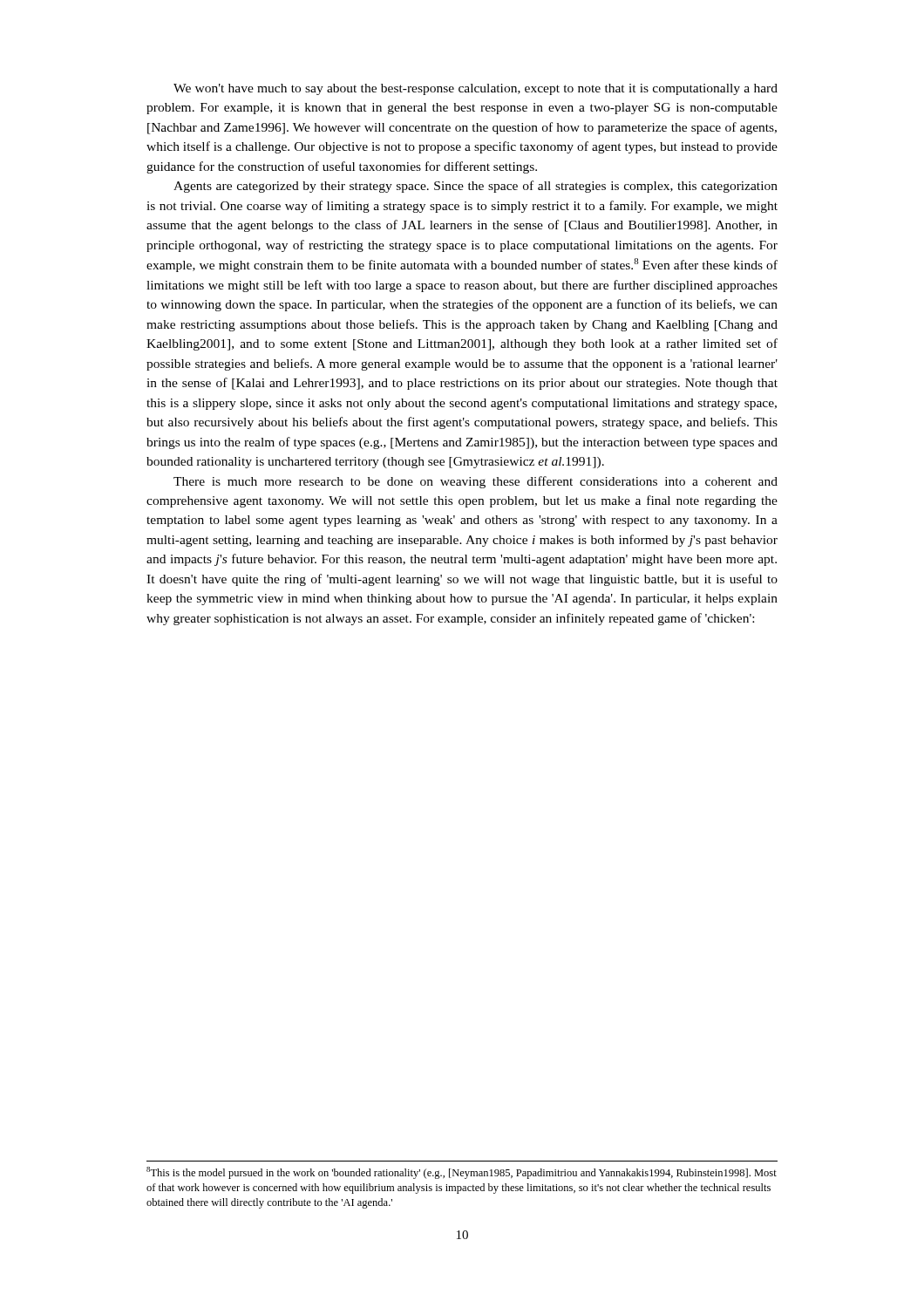Click on the footnote containing "8This is the model pursued in the"

click(461, 1187)
